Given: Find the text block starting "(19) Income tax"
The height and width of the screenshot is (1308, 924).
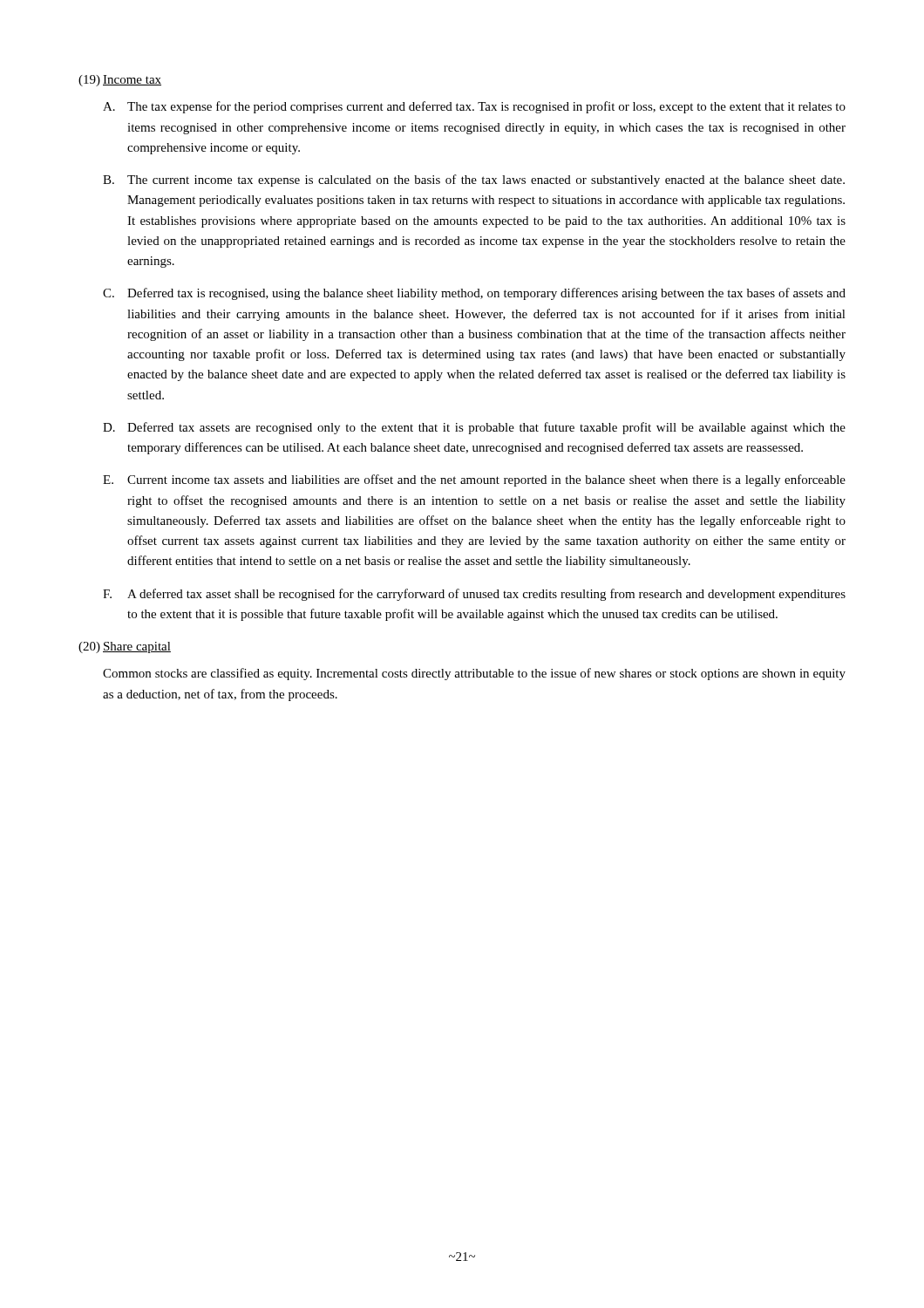Looking at the screenshot, I should coord(120,81).
